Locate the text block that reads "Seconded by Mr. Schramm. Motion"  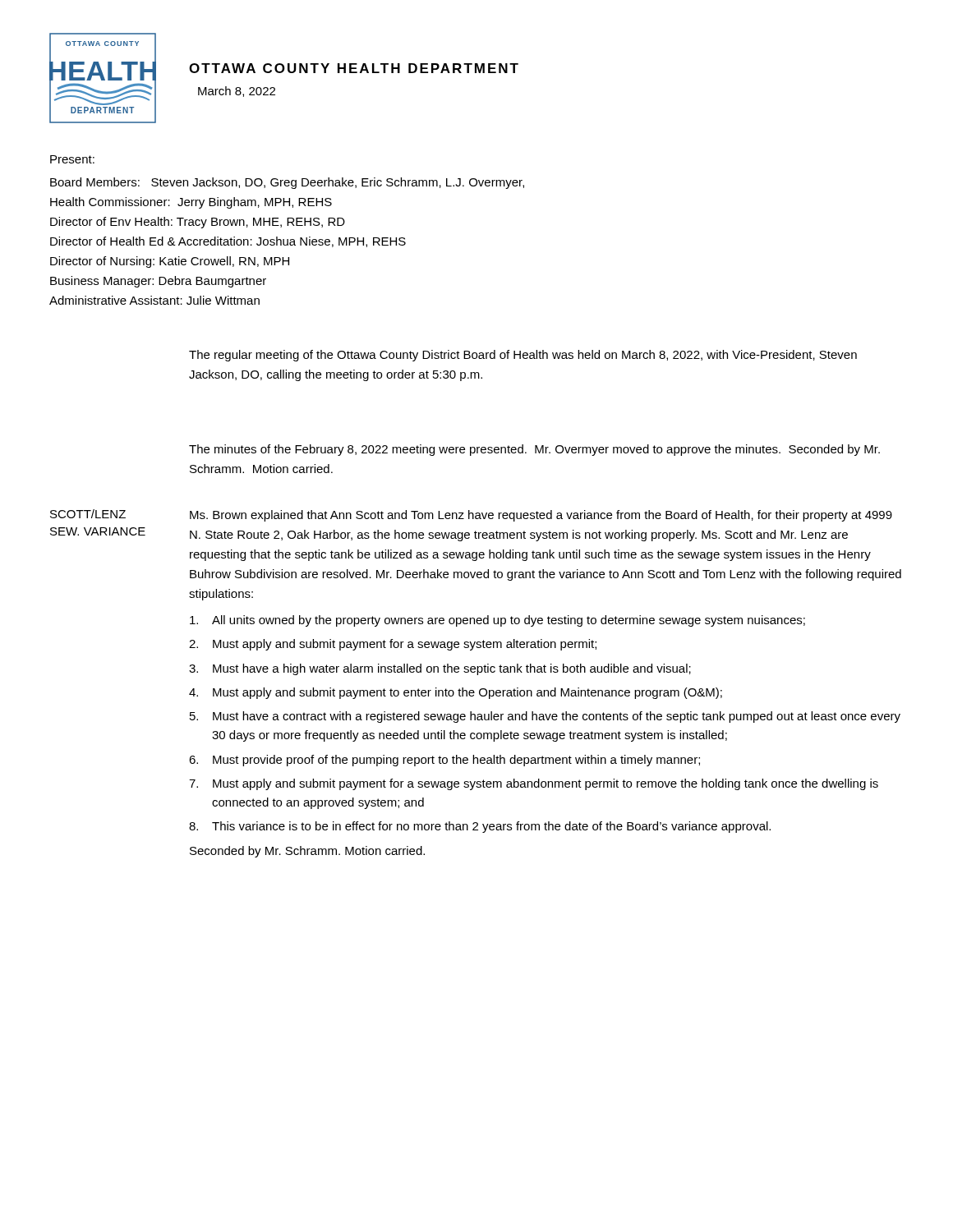307,850
